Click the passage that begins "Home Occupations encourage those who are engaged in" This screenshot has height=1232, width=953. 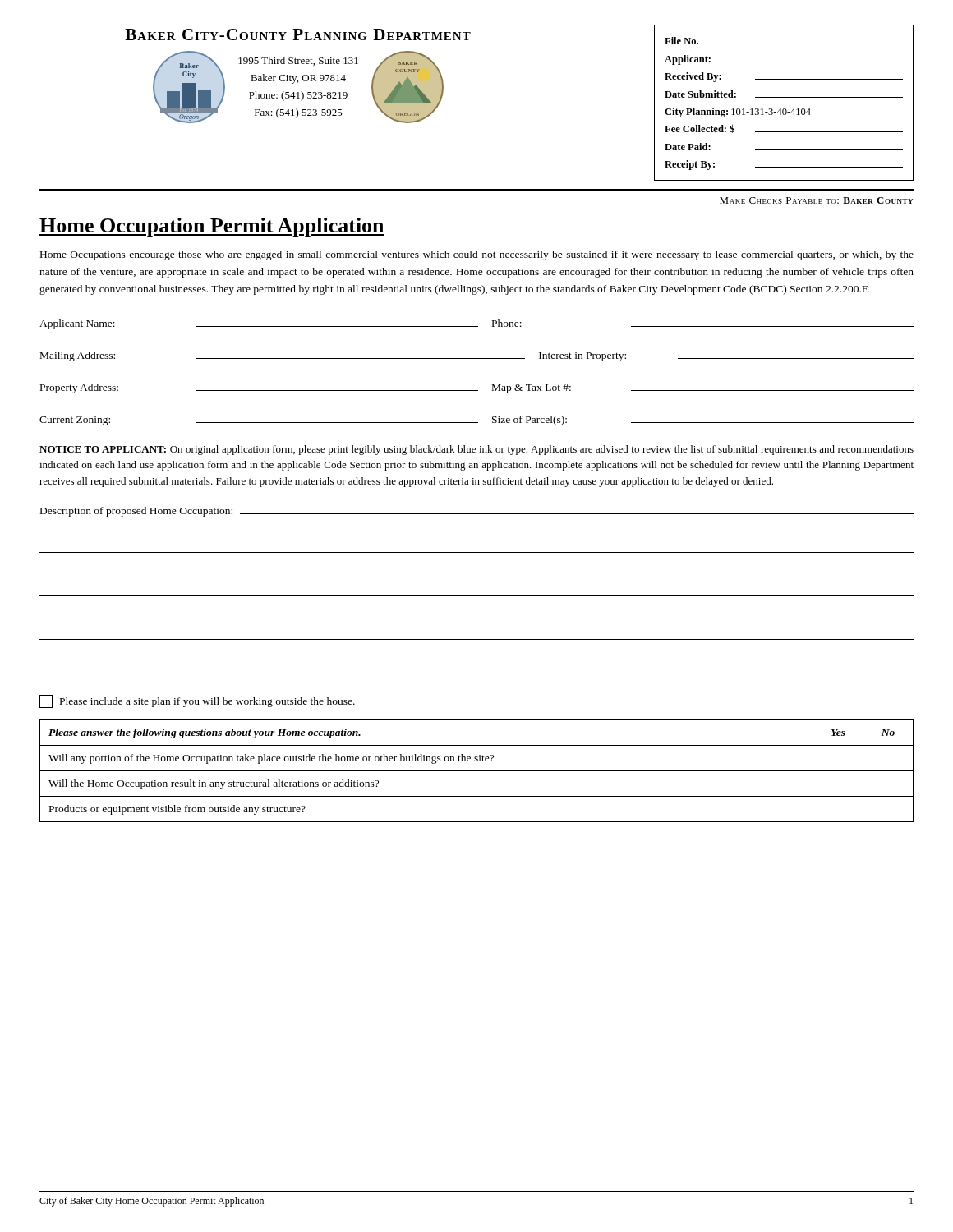pos(476,271)
